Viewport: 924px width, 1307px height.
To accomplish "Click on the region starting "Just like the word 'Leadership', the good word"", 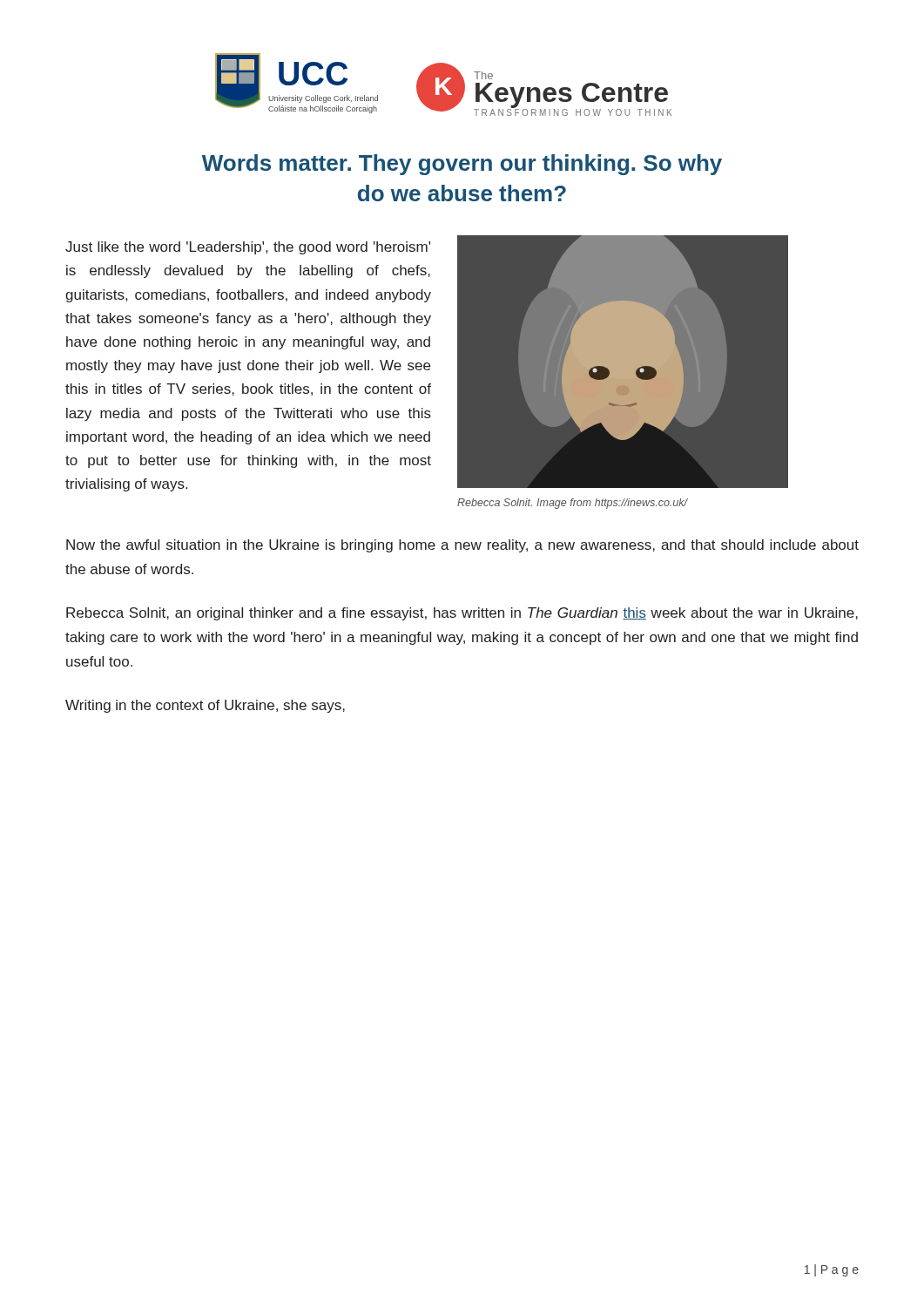I will tap(248, 366).
